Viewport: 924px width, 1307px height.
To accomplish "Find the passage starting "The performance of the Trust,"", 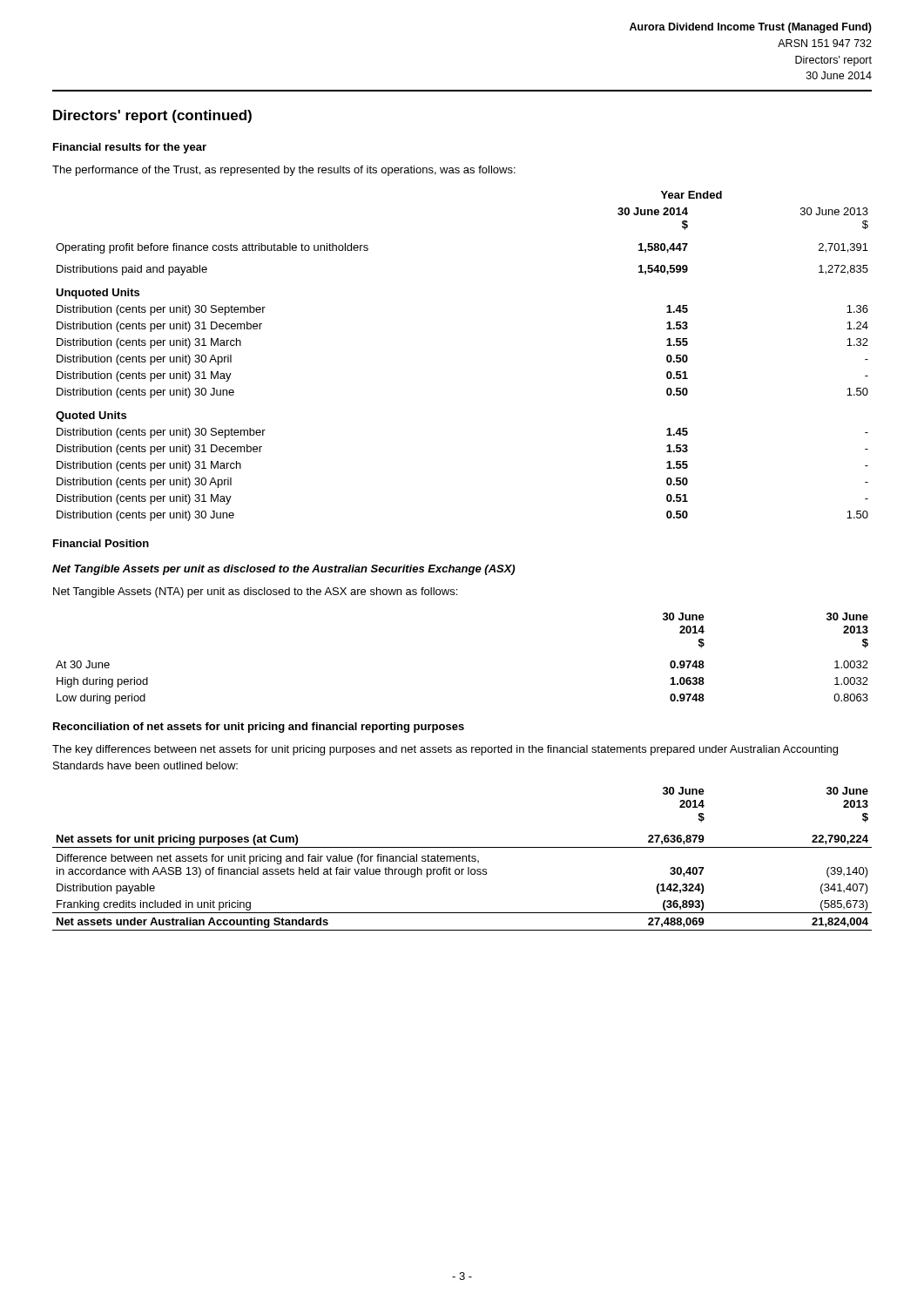I will [284, 170].
